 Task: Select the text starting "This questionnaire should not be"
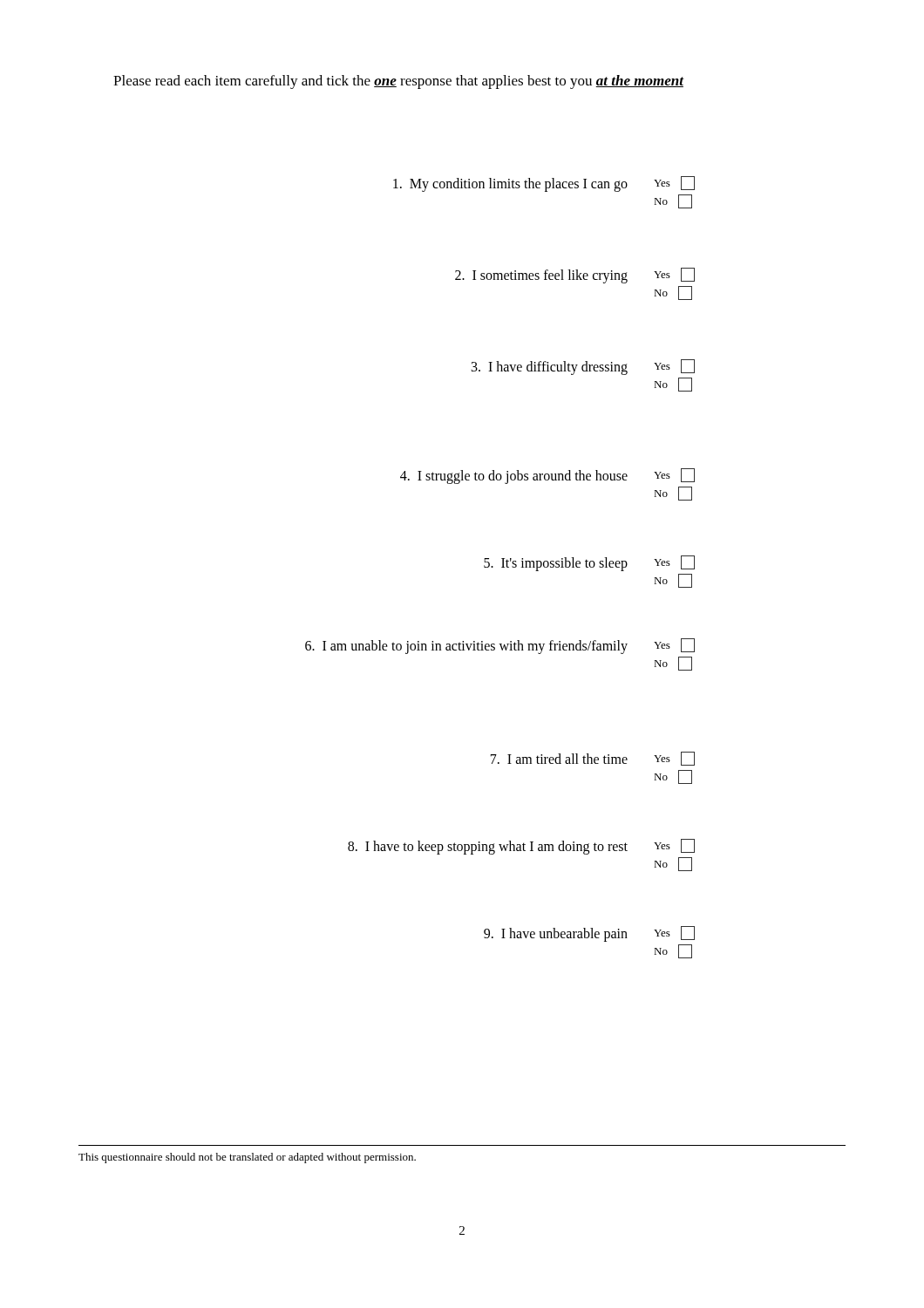[247, 1157]
